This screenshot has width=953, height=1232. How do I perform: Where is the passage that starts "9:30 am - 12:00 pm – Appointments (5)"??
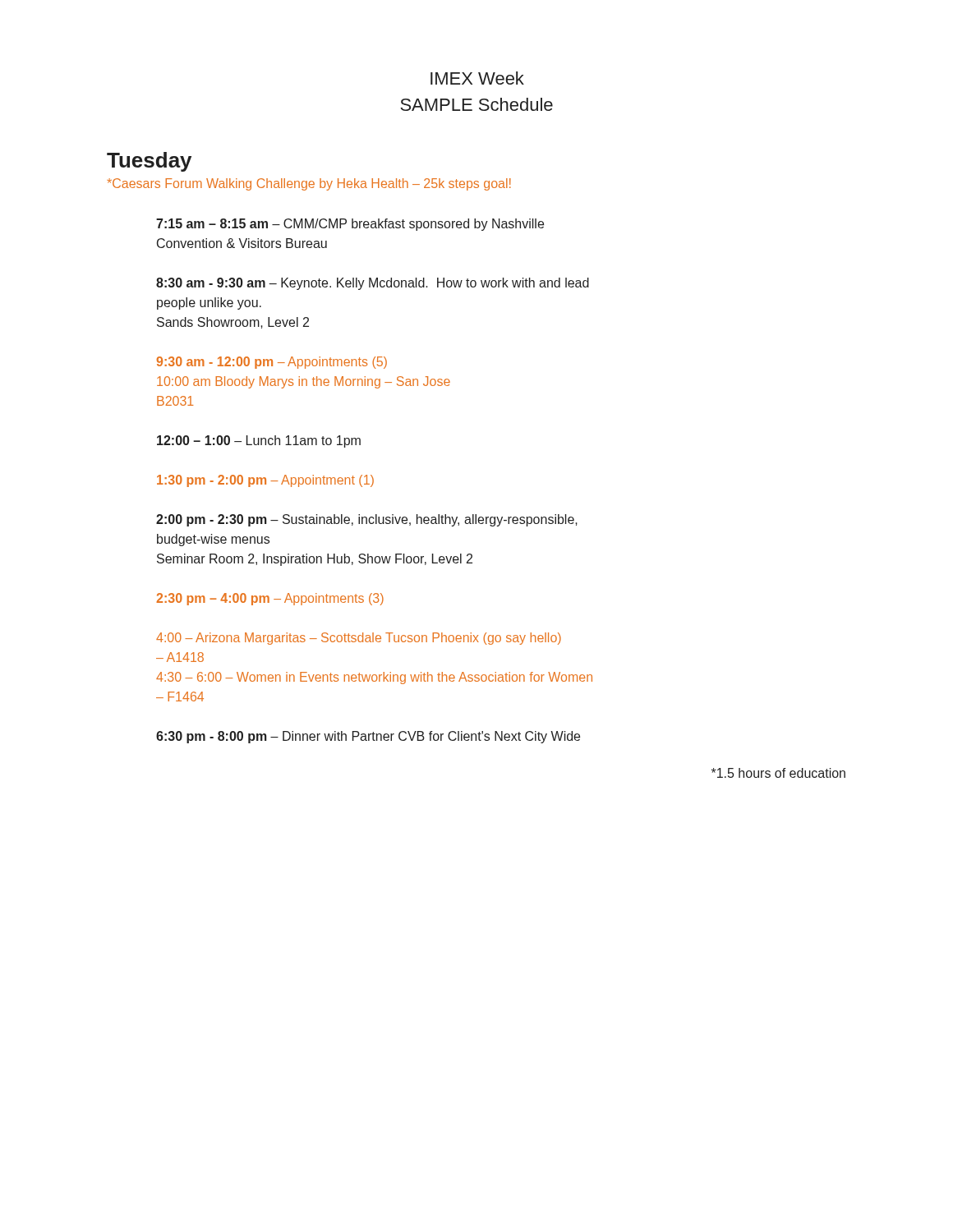tap(272, 363)
